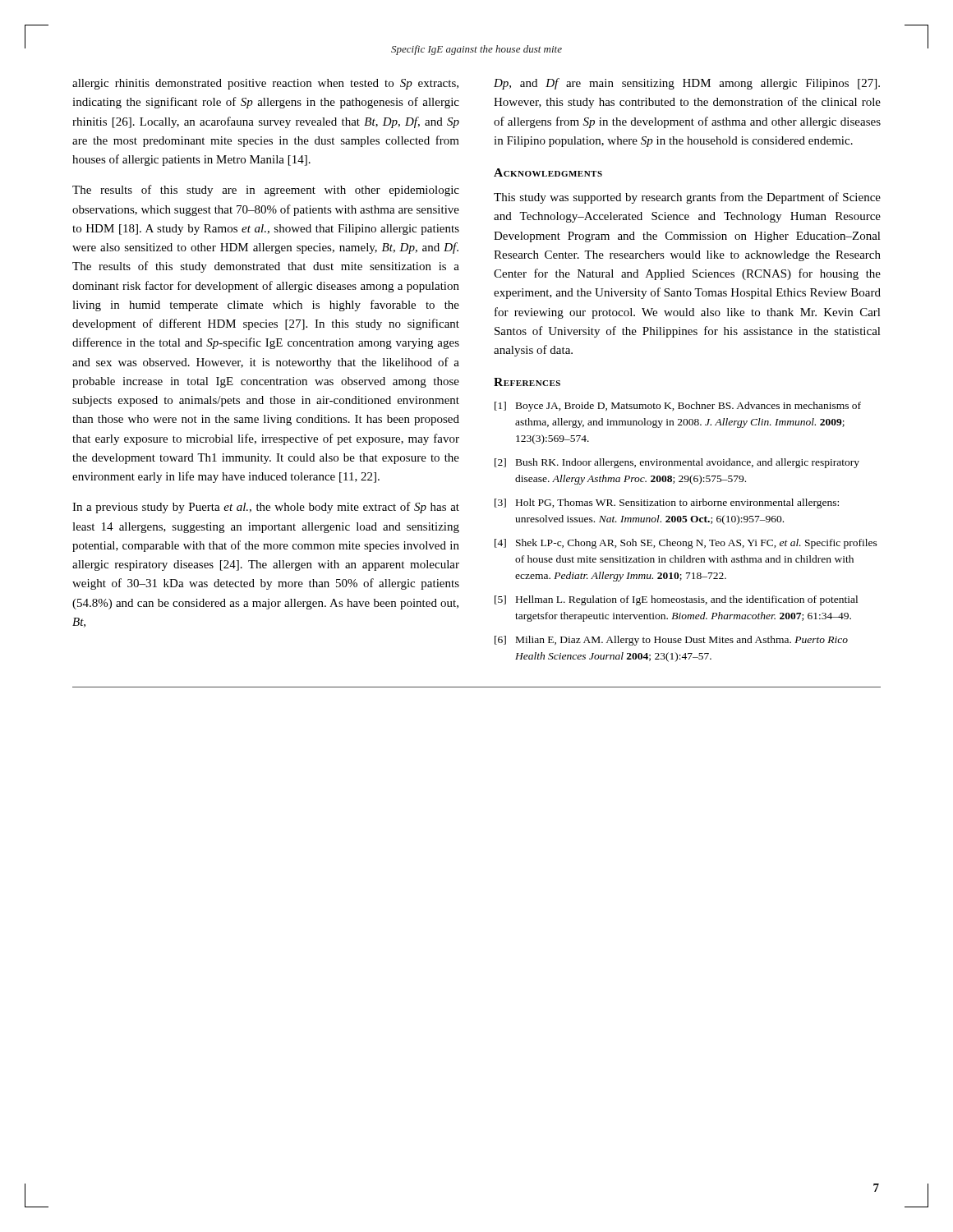The height and width of the screenshot is (1232, 953).
Task: Click the passage that begins "The results of this"
Action: click(266, 334)
